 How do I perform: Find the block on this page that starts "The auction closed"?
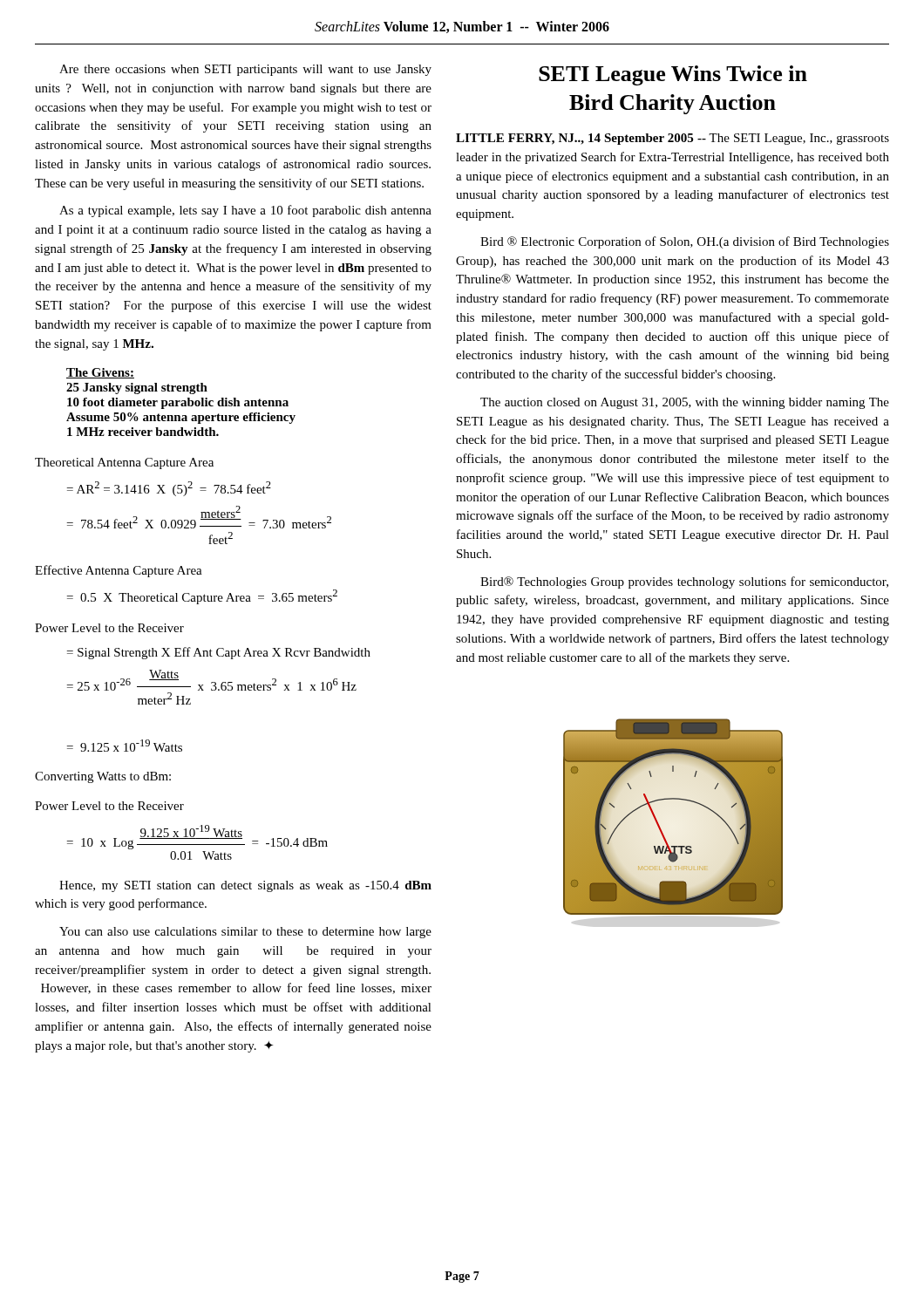pyautogui.click(x=673, y=478)
